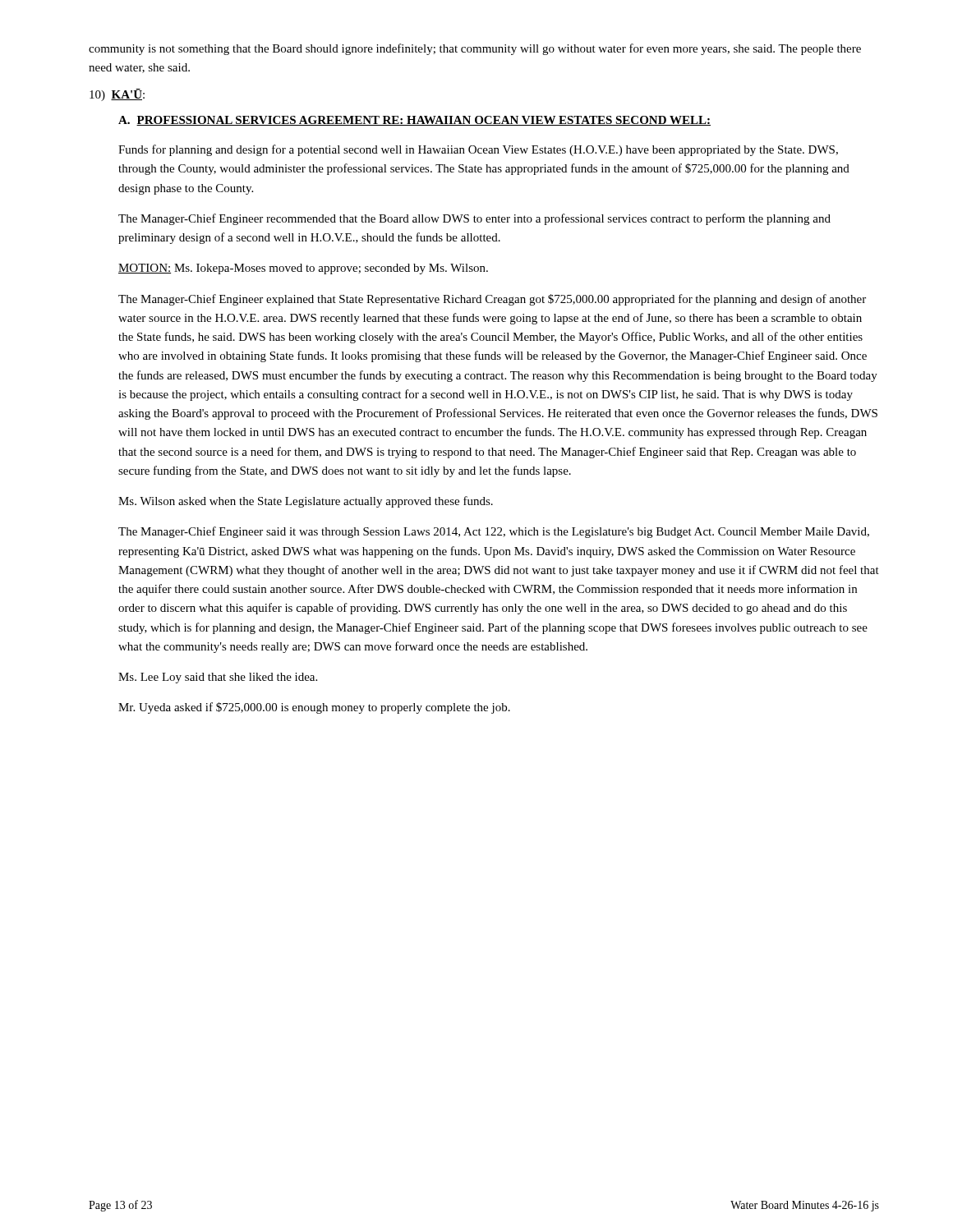Screen dimensions: 1232x953
Task: Locate the text block with the text "Ms. Wilson asked when"
Action: pos(306,501)
